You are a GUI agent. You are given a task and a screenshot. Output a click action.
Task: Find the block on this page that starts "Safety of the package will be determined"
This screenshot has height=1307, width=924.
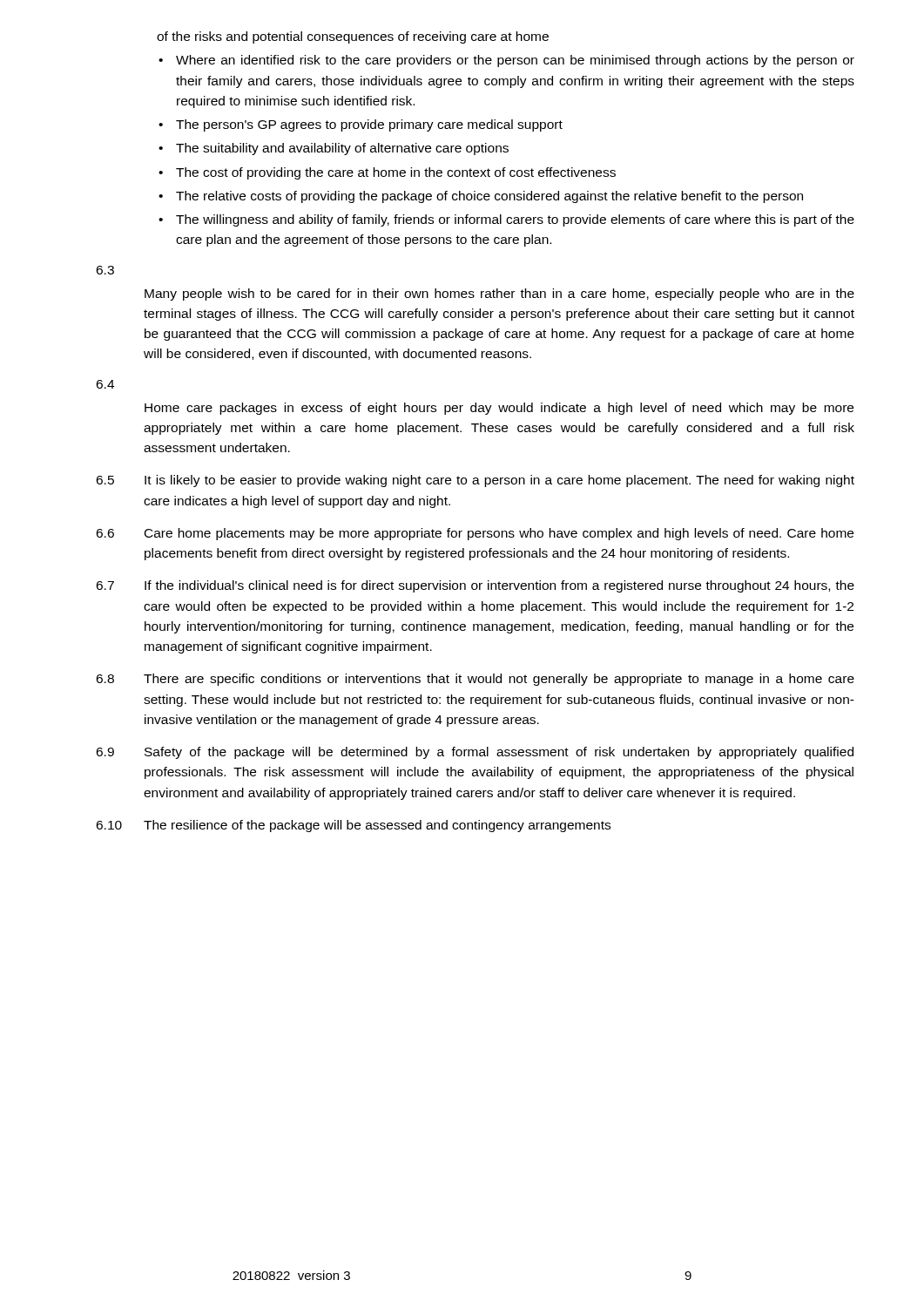(x=499, y=772)
